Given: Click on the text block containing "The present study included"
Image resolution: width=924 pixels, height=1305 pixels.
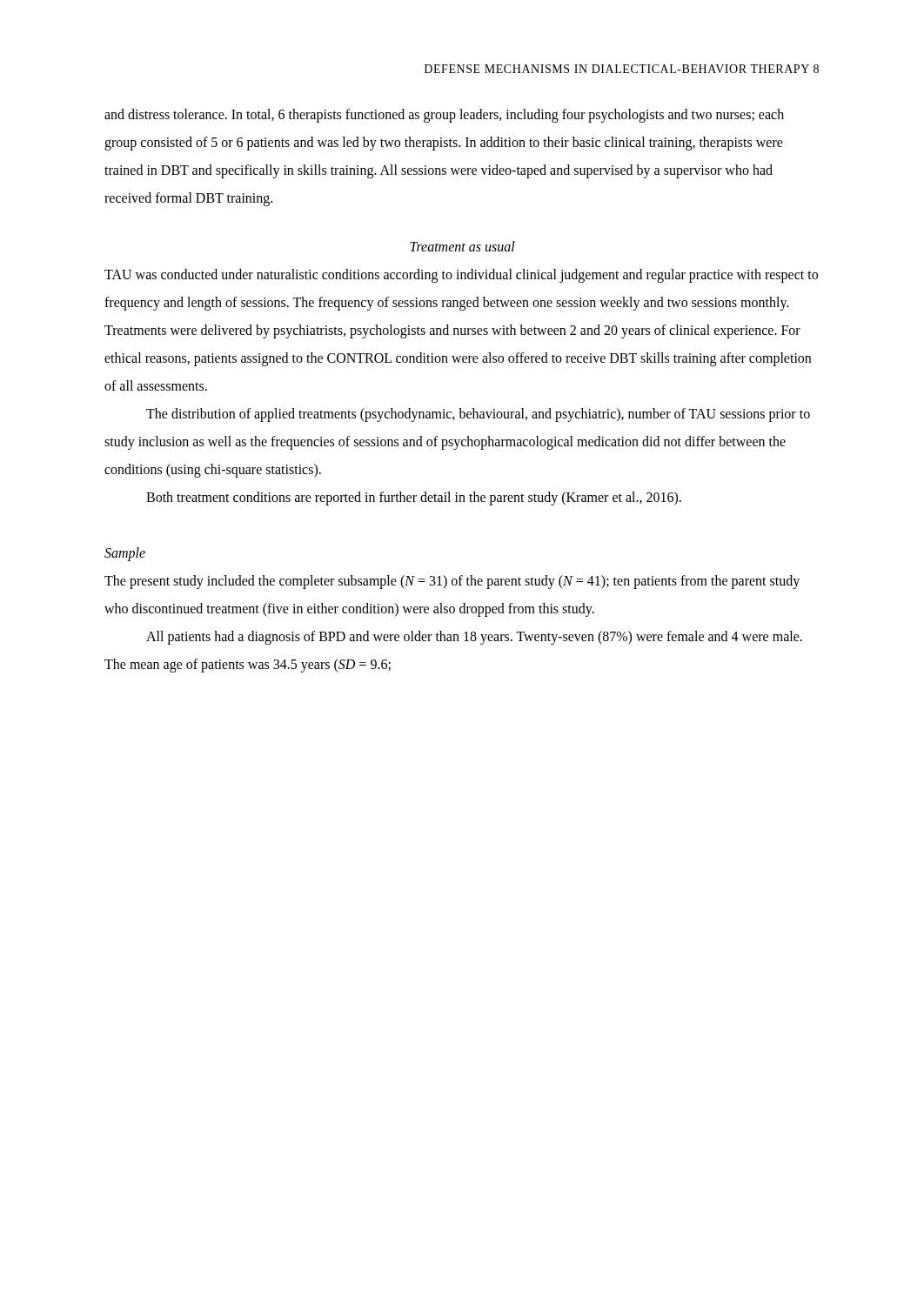Looking at the screenshot, I should (452, 595).
